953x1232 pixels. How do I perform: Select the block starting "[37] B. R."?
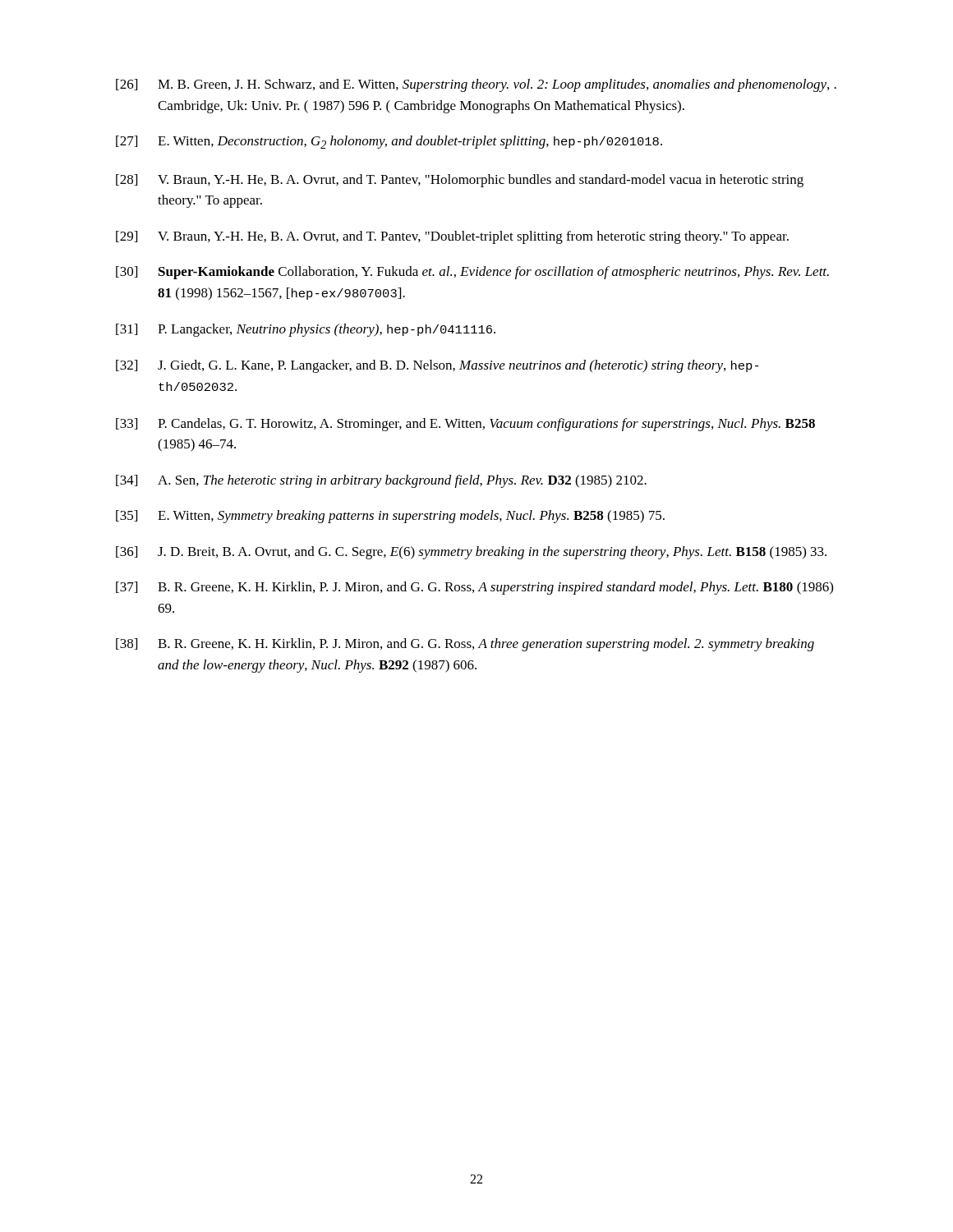[476, 598]
